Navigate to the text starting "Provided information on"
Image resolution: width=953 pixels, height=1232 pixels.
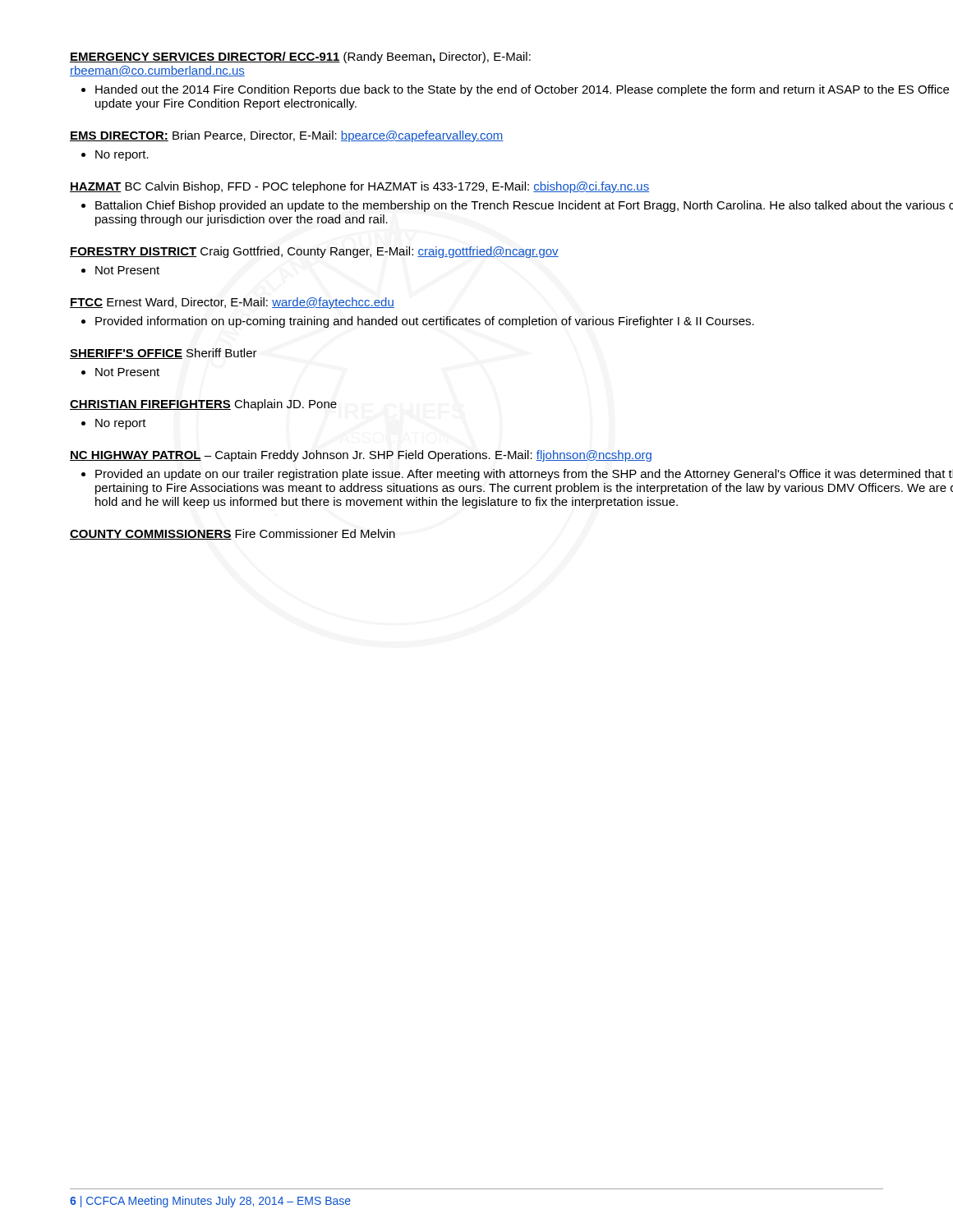[425, 321]
